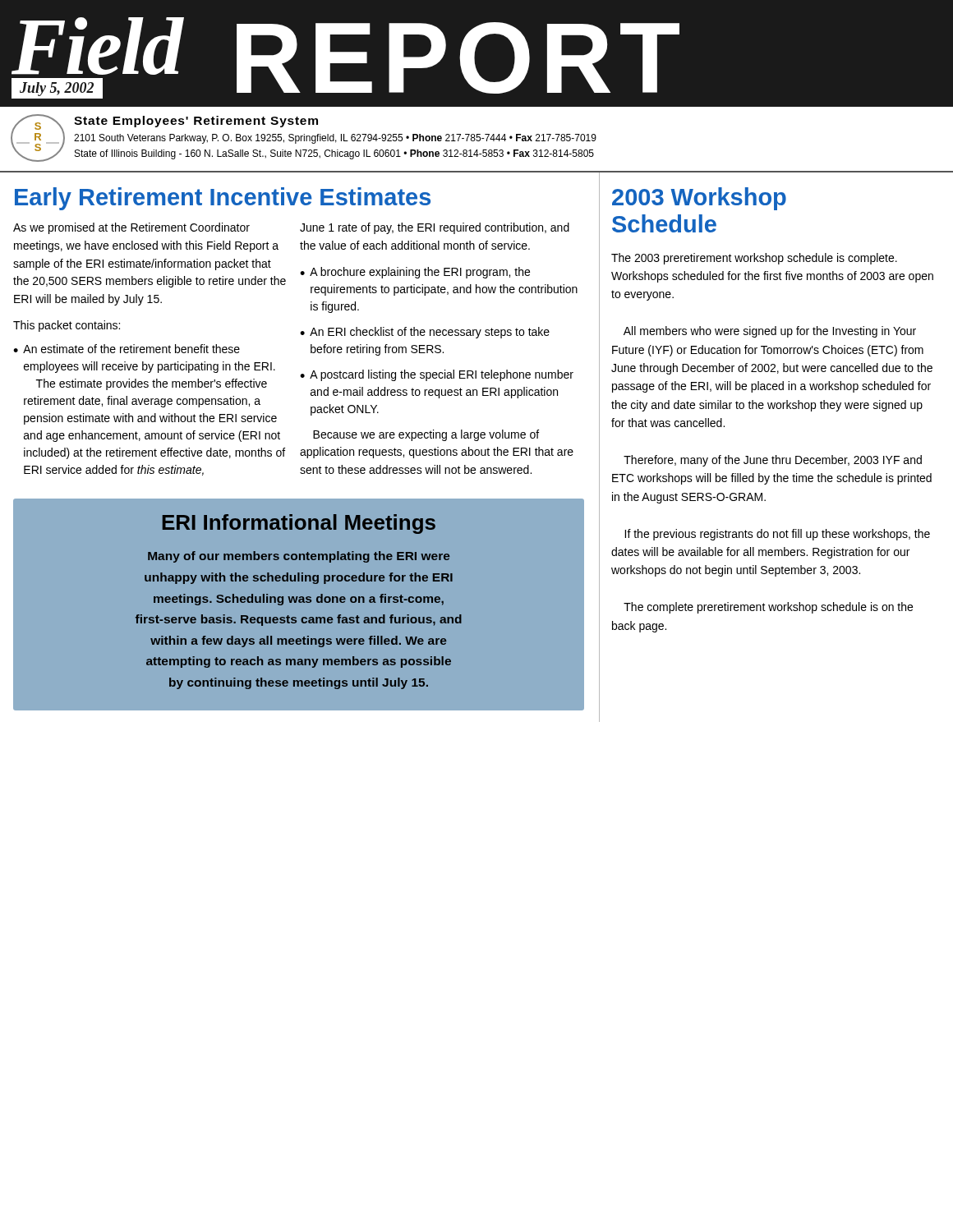Image resolution: width=953 pixels, height=1232 pixels.
Task: Click on the element starting "2003 WorkshopSchedule"
Action: click(x=699, y=211)
